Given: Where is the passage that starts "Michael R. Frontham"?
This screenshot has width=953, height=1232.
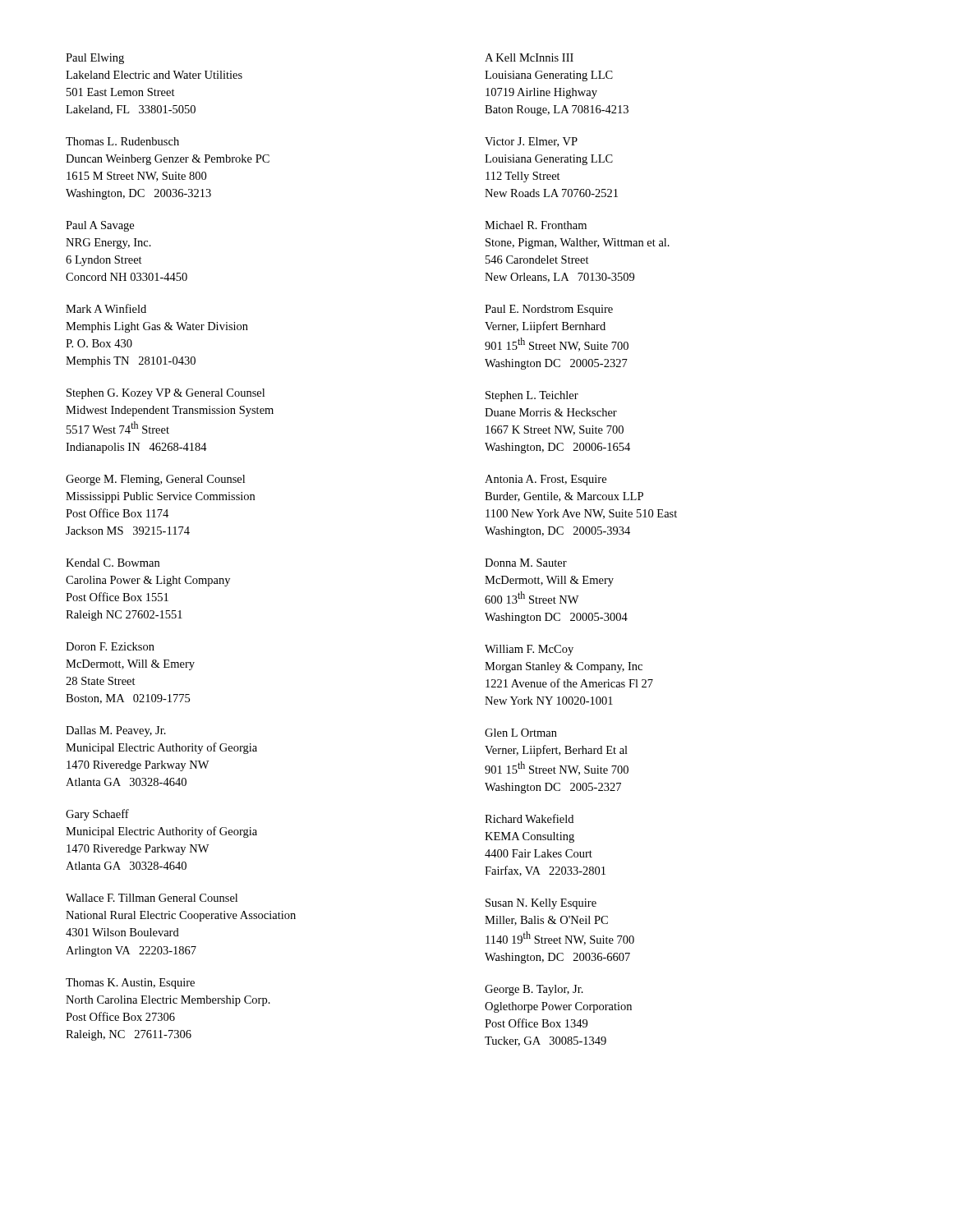Looking at the screenshot, I should [x=536, y=225].
